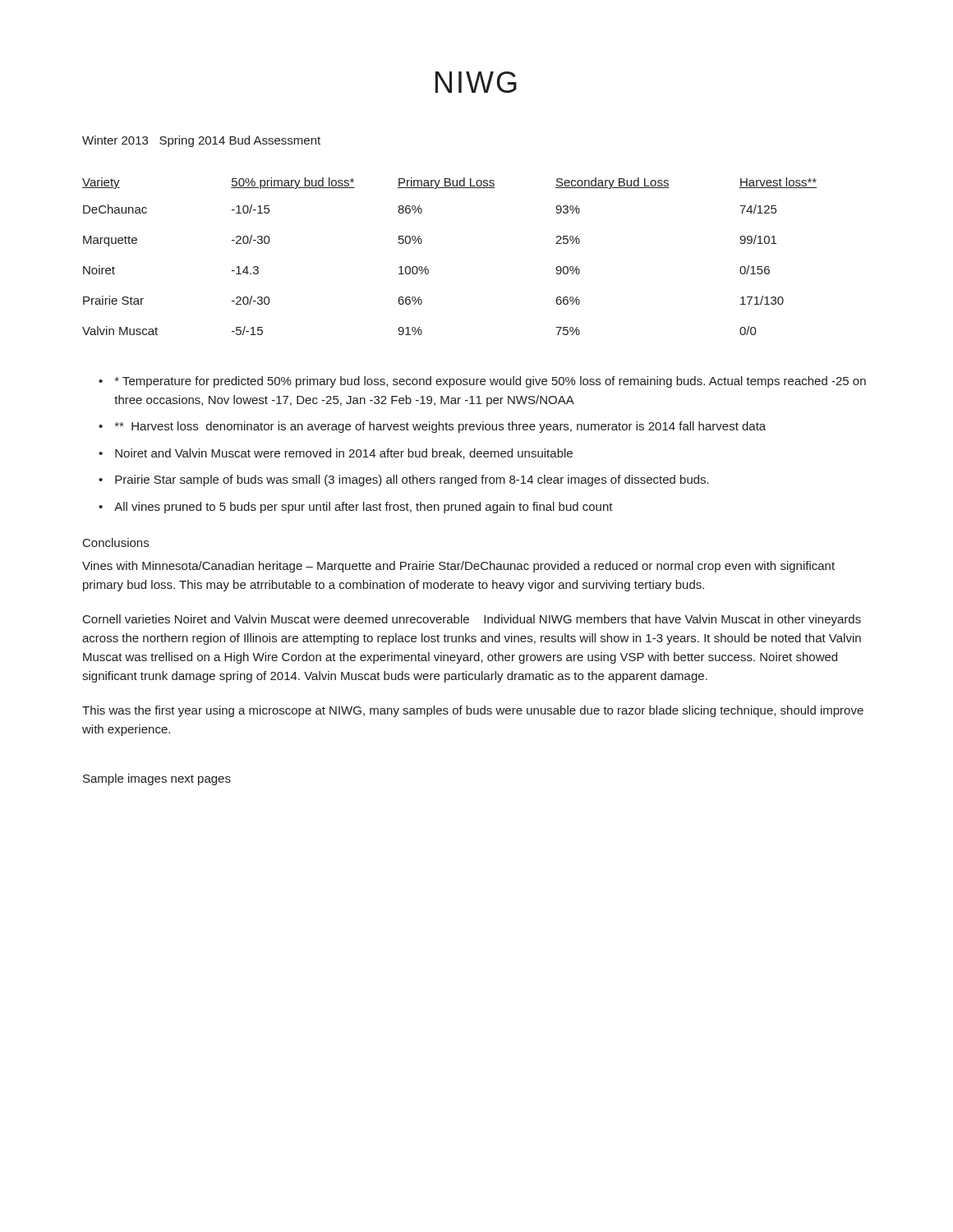Locate the text block with the text "Sample images next"

(x=156, y=778)
